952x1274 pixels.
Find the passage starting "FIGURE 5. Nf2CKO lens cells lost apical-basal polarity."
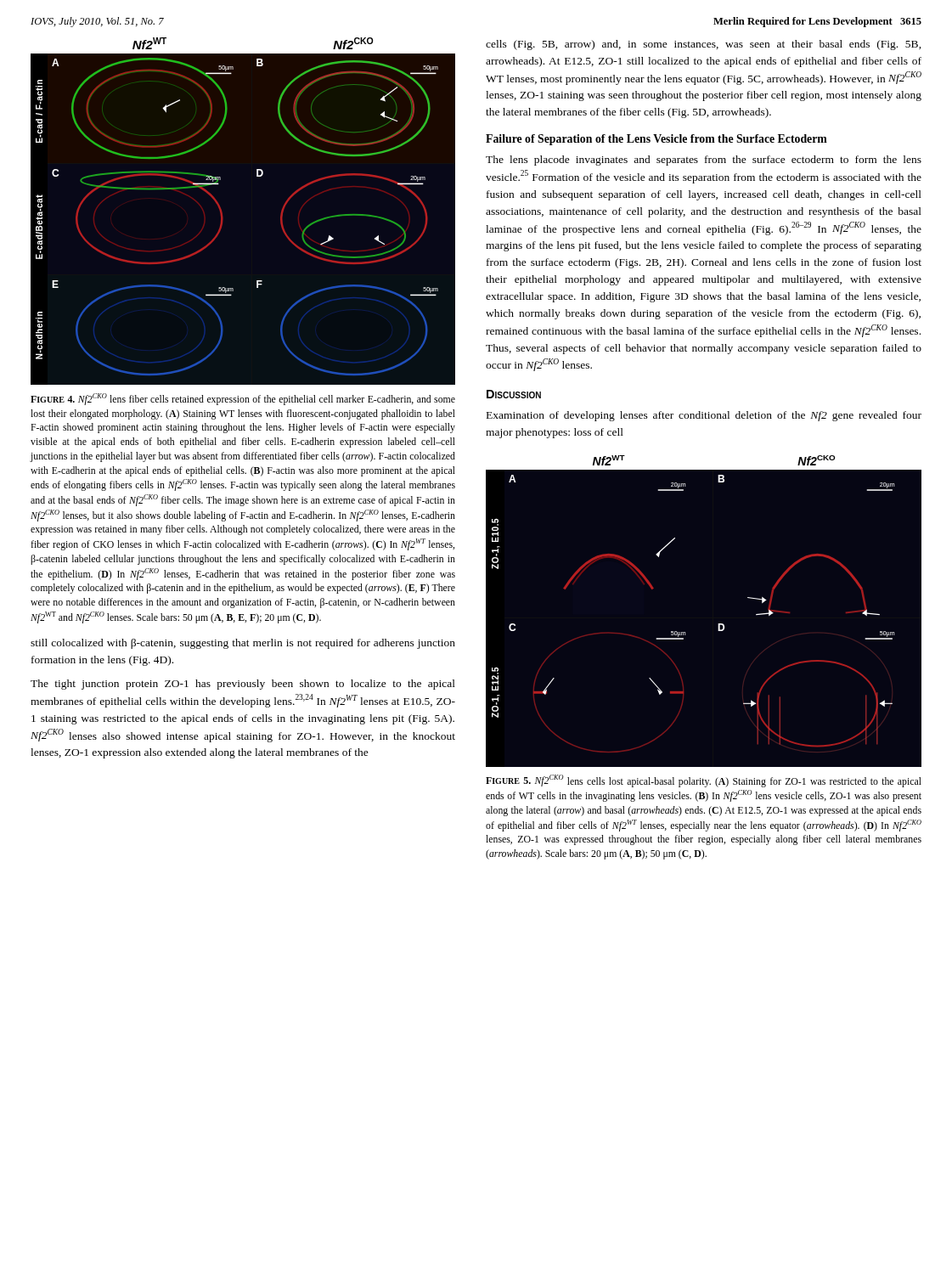tap(704, 817)
